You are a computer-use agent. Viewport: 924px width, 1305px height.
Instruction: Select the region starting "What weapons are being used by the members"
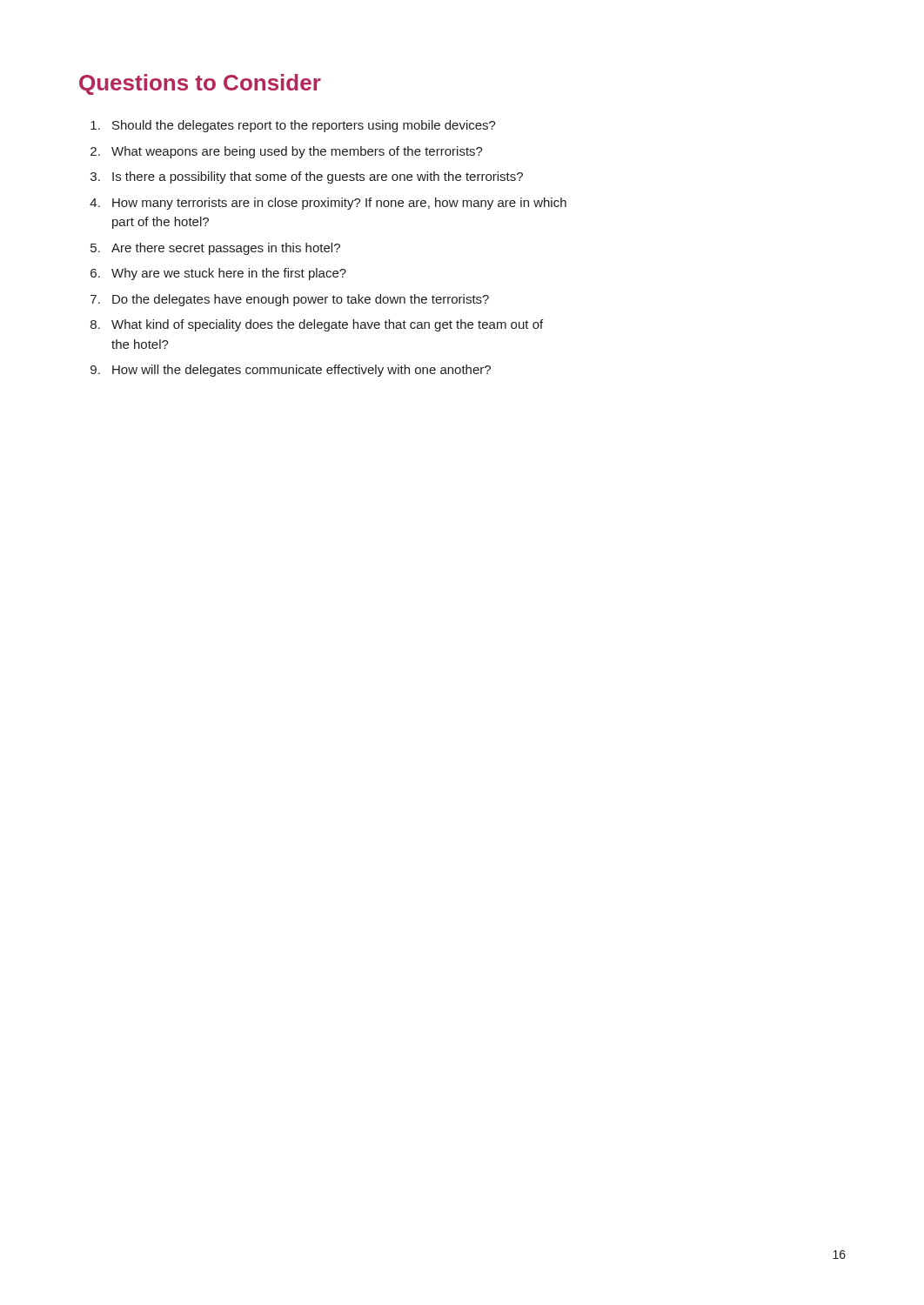297,151
